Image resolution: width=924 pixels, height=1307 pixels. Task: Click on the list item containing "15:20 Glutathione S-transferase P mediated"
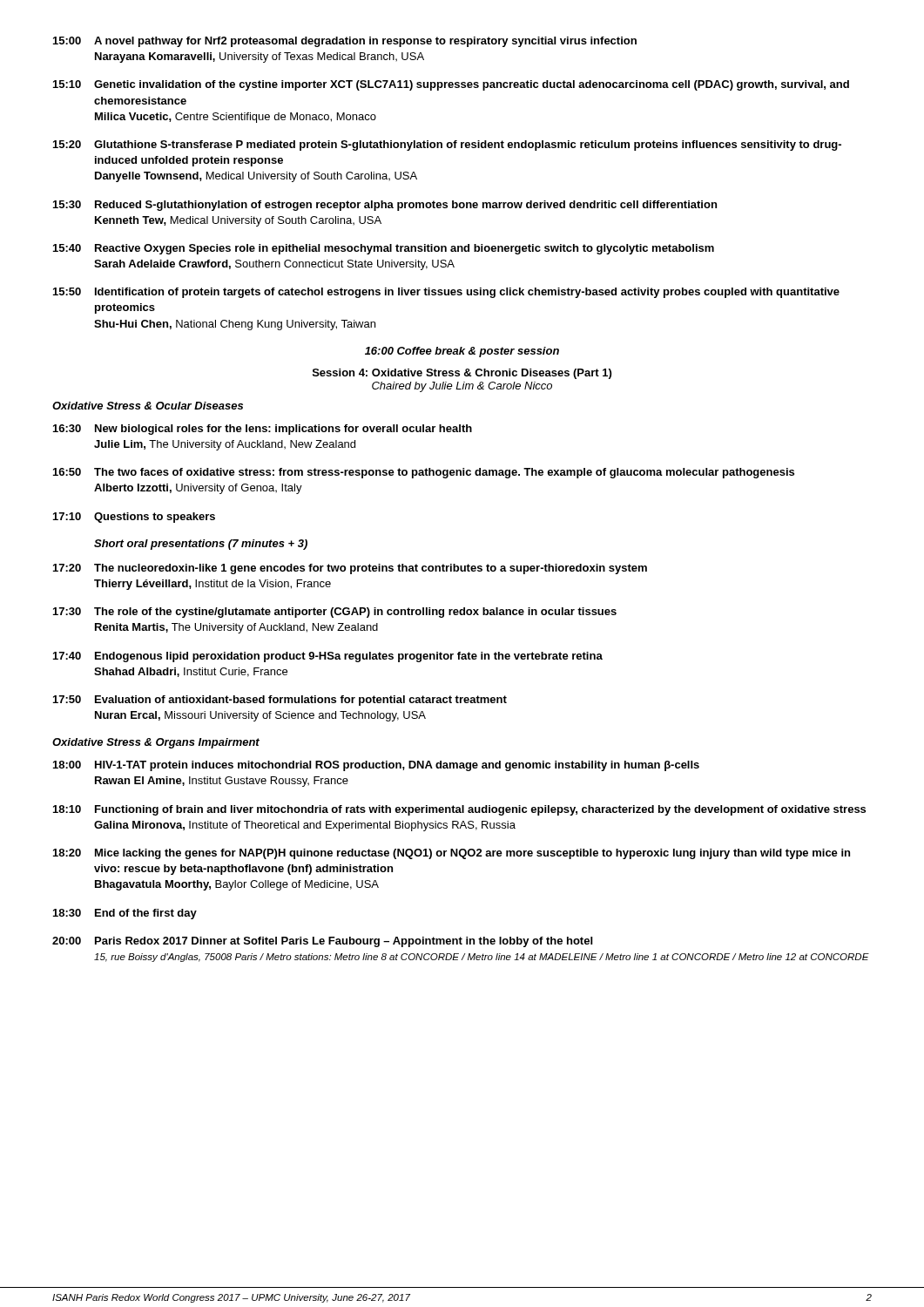[x=447, y=146]
